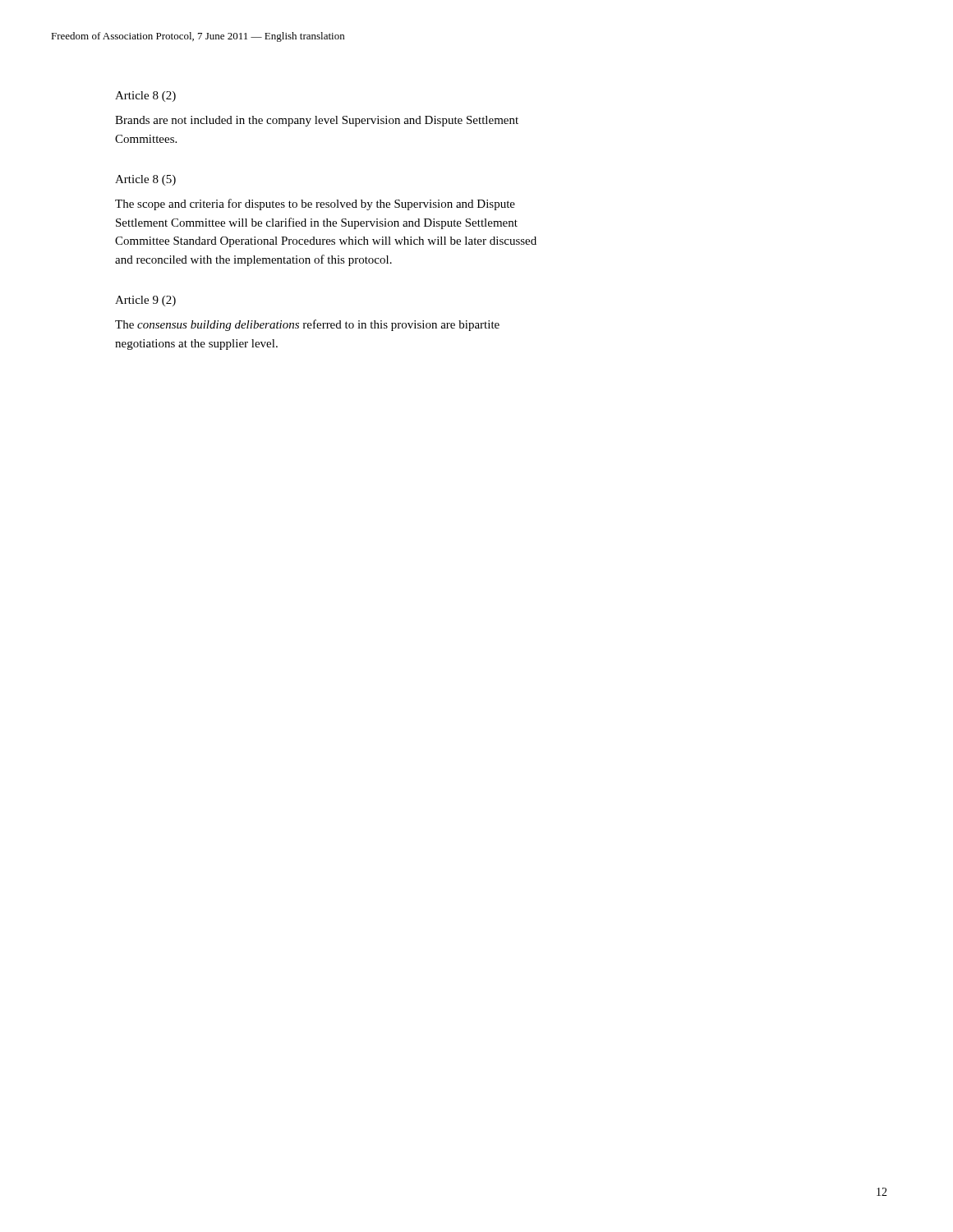Viewport: 953px width, 1232px height.
Task: Locate the text block with the text "The scope and criteria"
Action: click(326, 231)
